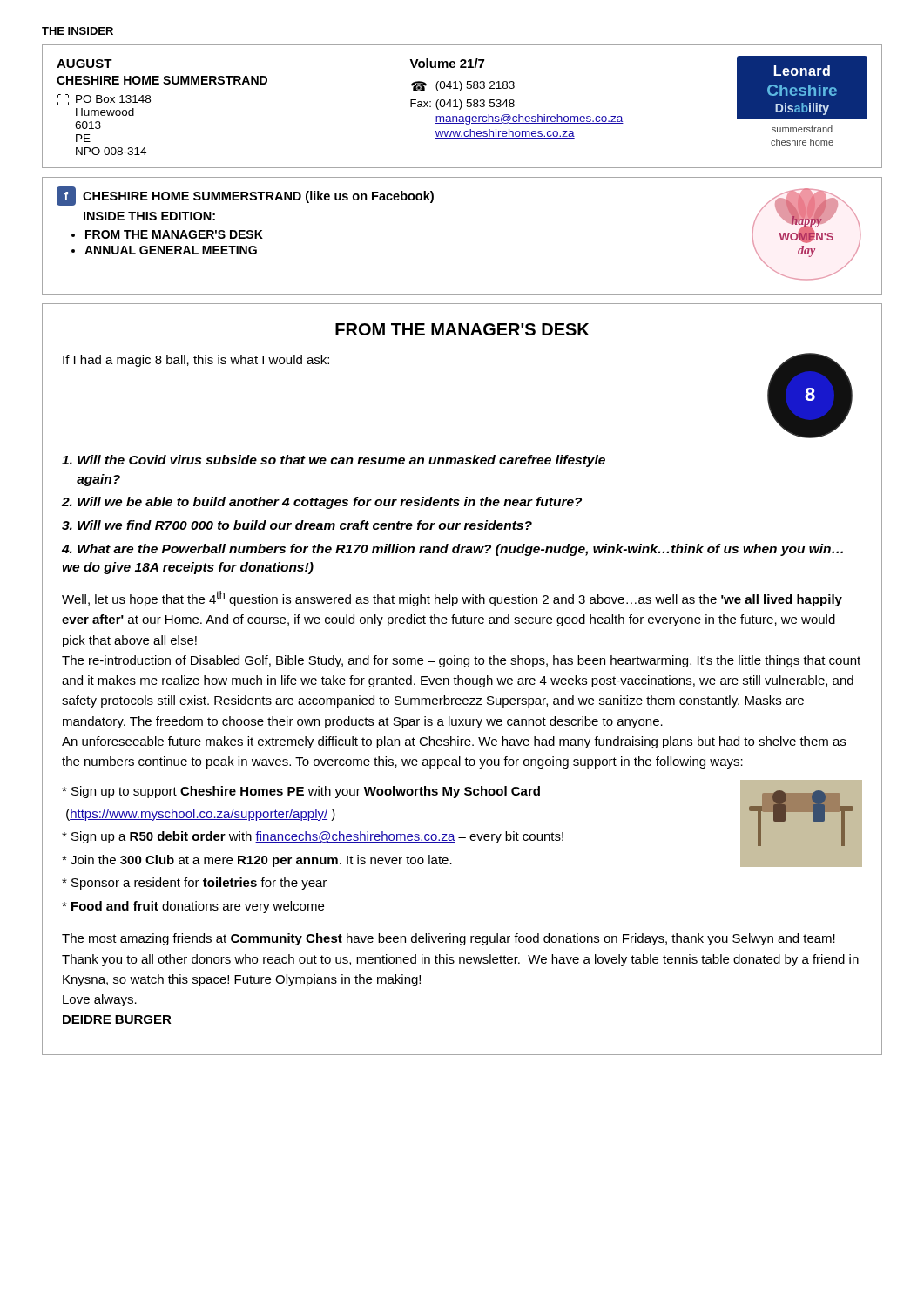The height and width of the screenshot is (1307, 924).
Task: Navigate to the block starting "2. Will we be able to"
Action: 322,502
